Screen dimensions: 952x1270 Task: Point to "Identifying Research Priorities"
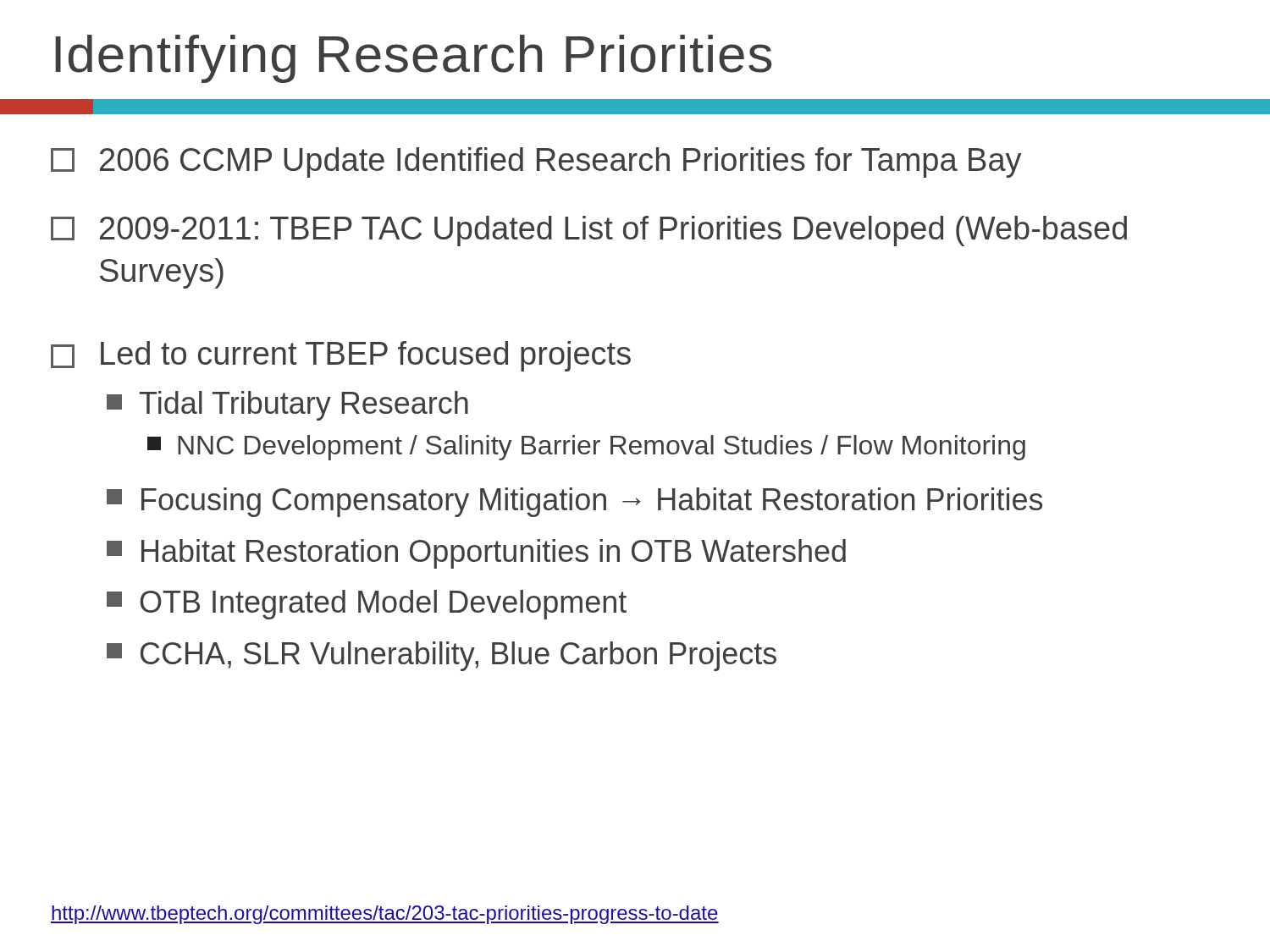(x=635, y=57)
